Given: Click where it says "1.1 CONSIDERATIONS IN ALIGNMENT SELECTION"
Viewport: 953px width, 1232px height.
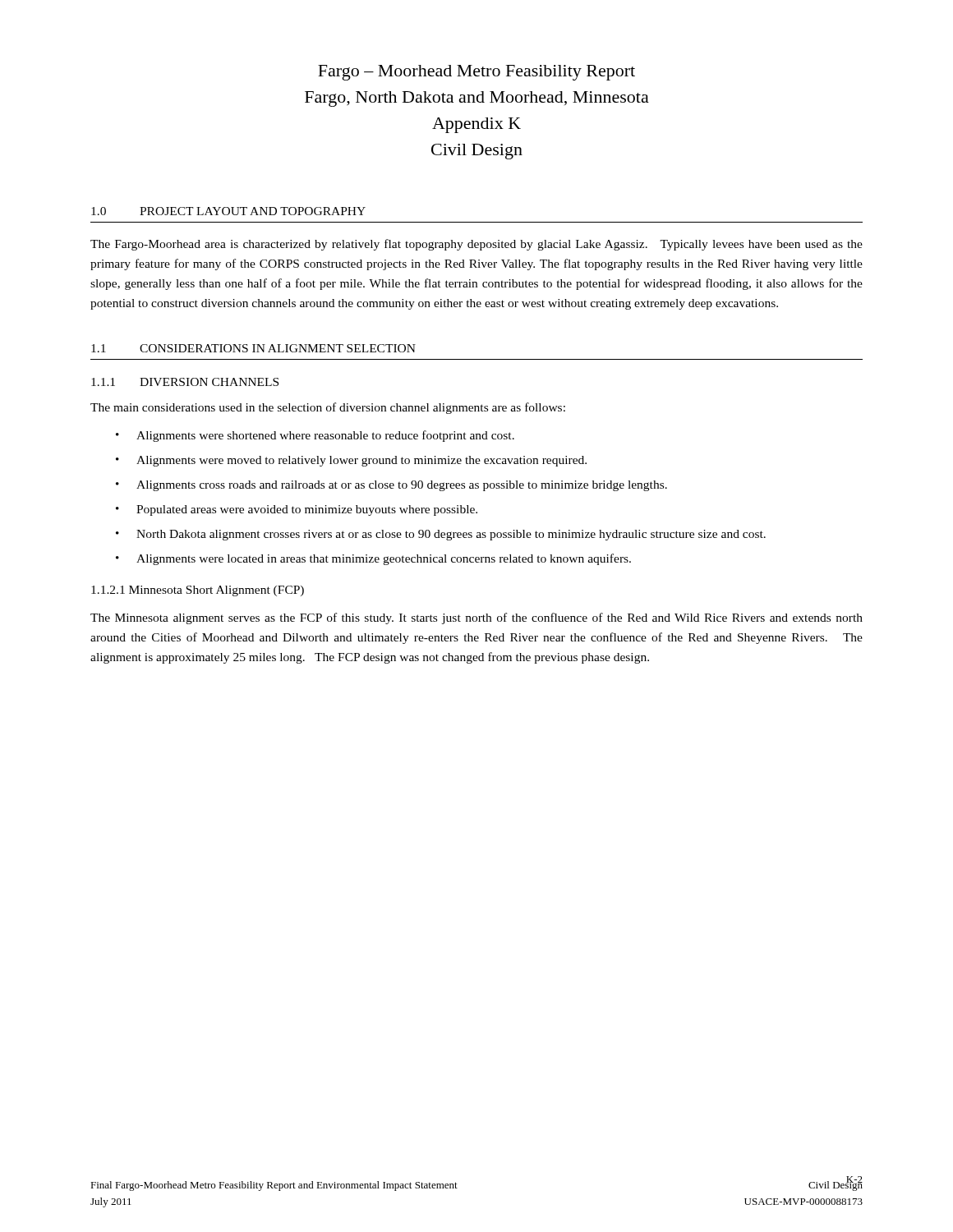Looking at the screenshot, I should [x=253, y=348].
